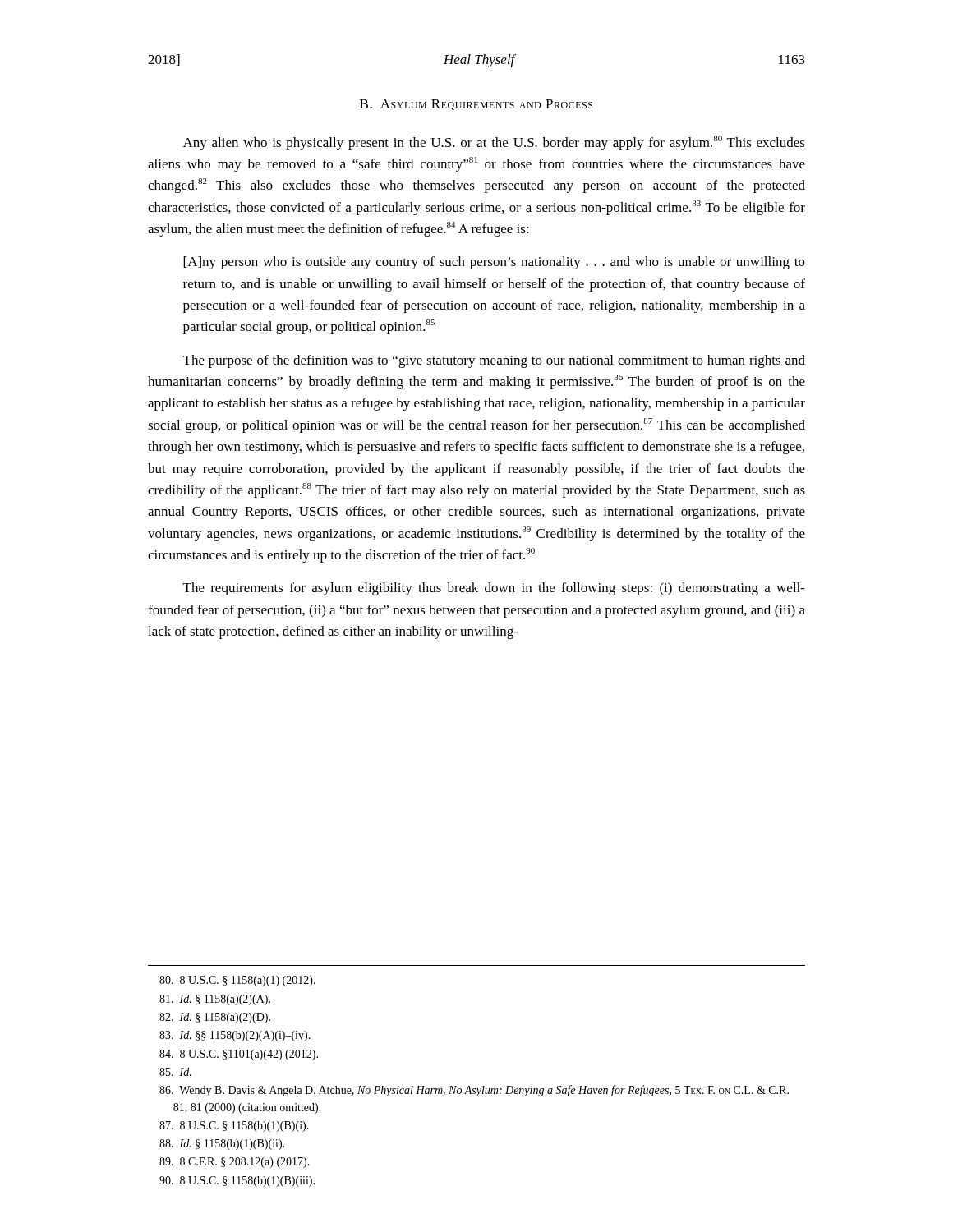Click where it says "8 U.S.C. § 1158(b)(1)(B)(i)."
The height and width of the screenshot is (1232, 953).
coord(229,1125)
